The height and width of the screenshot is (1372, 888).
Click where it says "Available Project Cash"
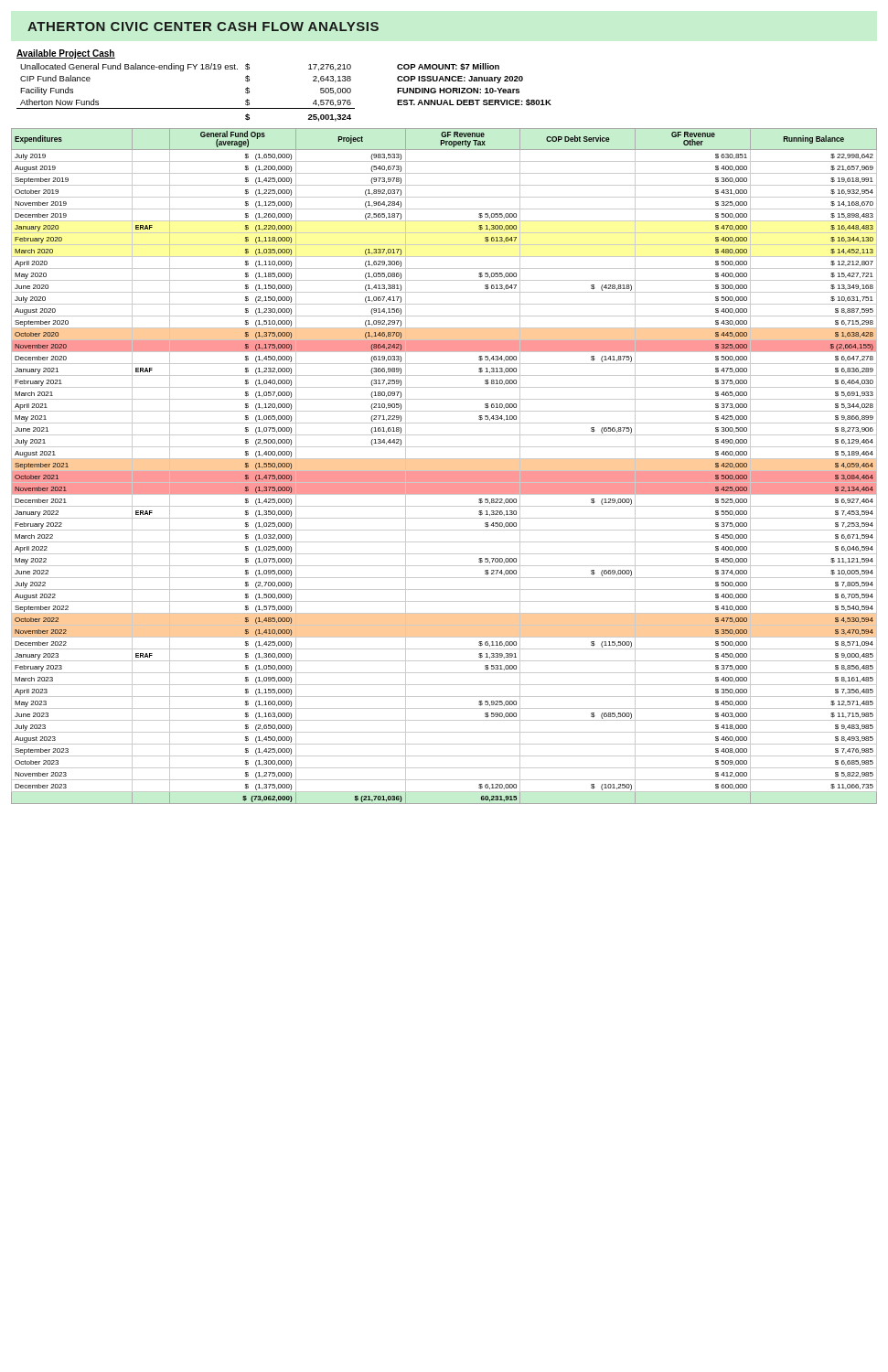(66, 54)
